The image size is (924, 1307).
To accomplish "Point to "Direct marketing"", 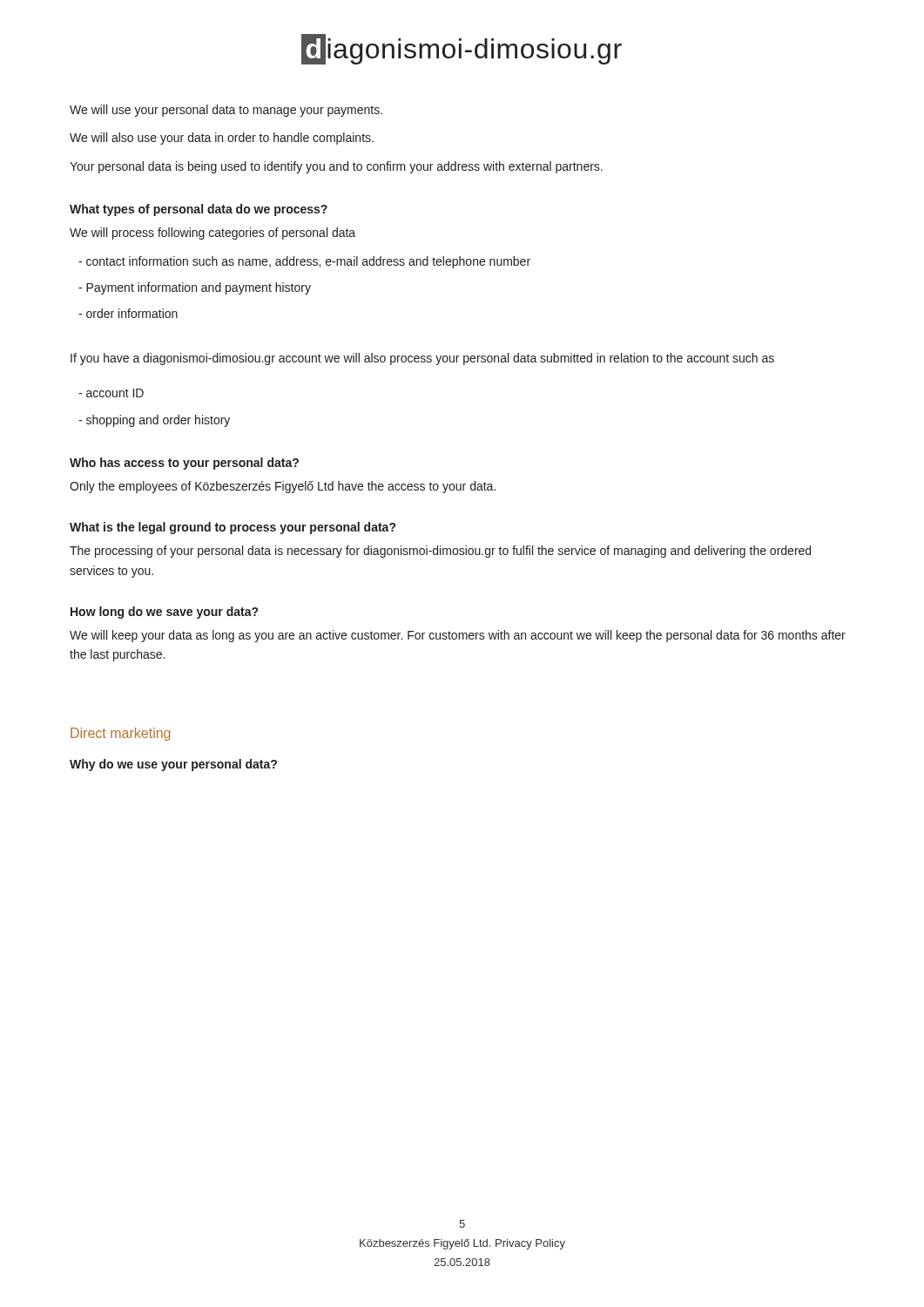I will (120, 733).
